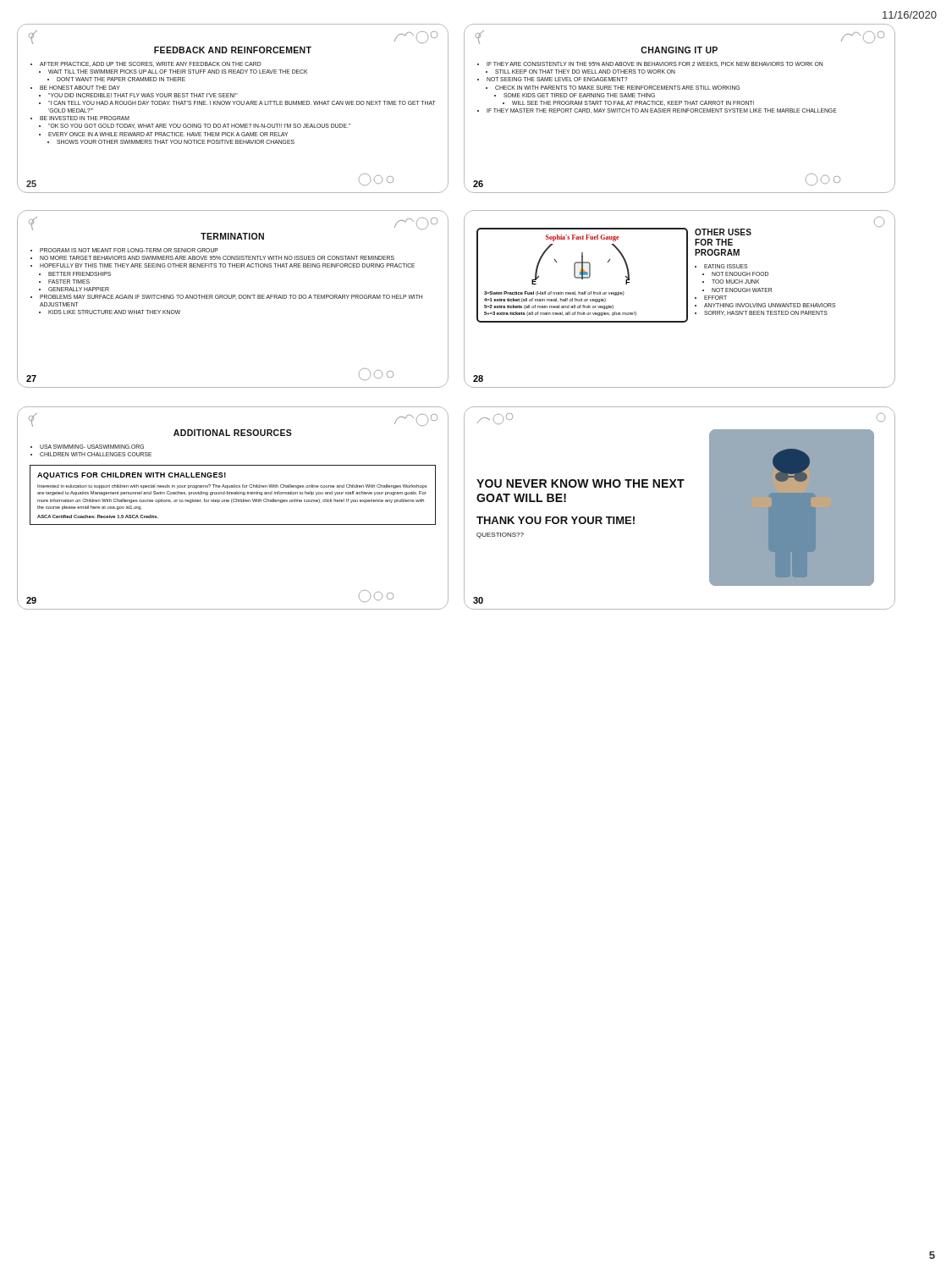
Task: Click the passage that begins "AFTER PRACTICE, ADD UP THE"
Action: click(x=238, y=72)
